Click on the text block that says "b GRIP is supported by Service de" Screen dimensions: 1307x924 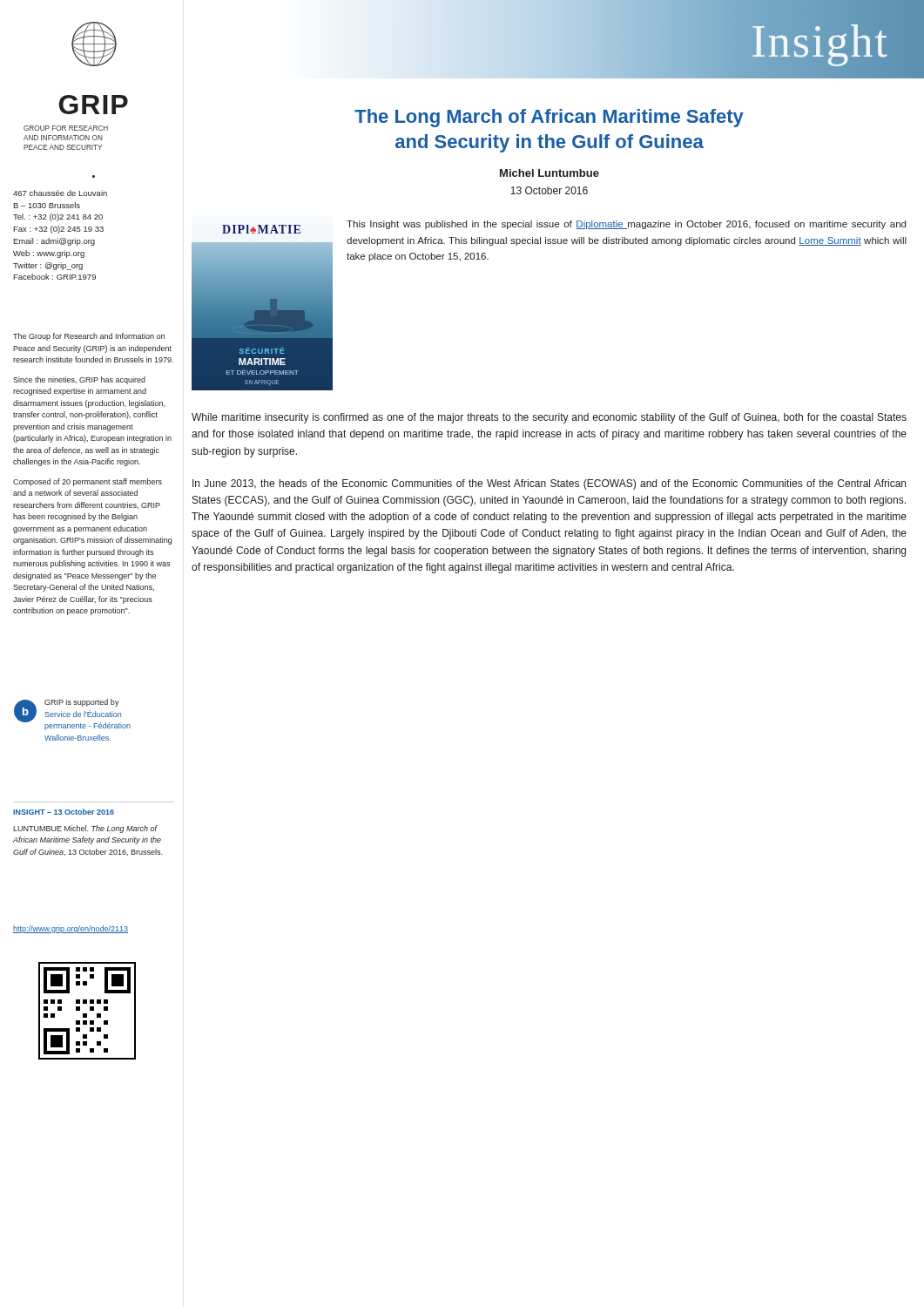[94, 721]
